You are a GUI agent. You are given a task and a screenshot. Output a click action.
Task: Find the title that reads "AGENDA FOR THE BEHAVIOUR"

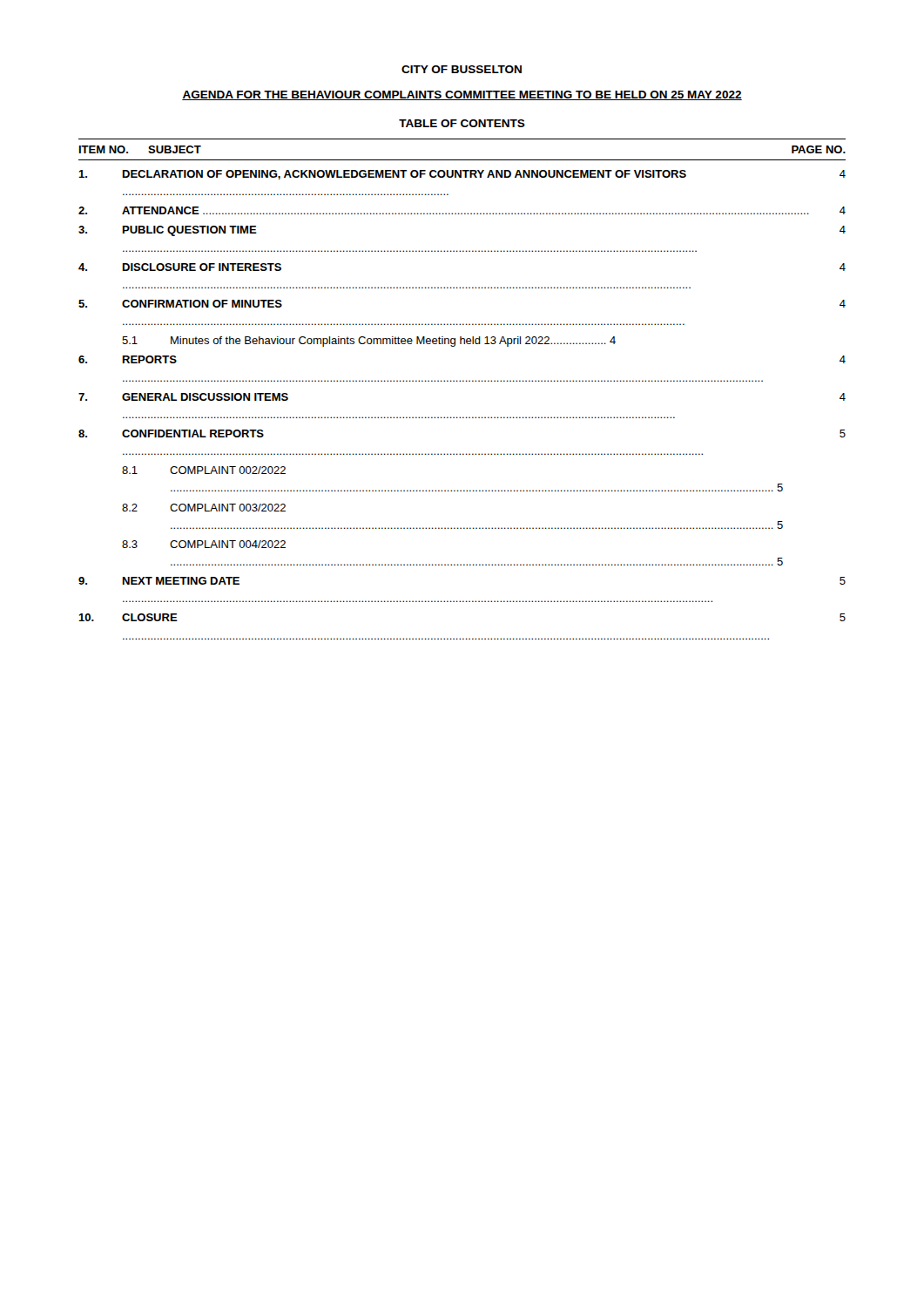click(x=462, y=94)
